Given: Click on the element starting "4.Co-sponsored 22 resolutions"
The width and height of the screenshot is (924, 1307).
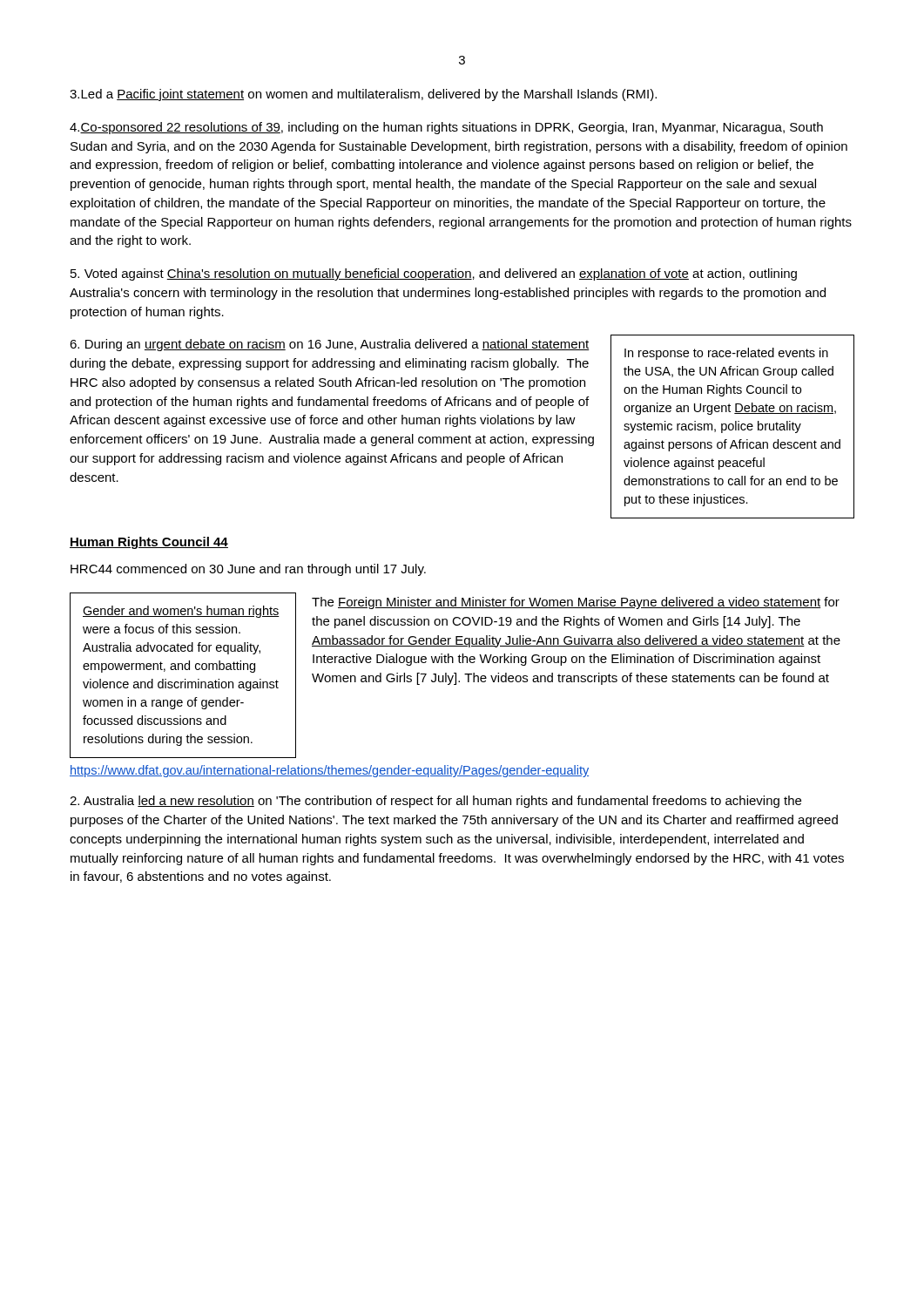Looking at the screenshot, I should pos(461,183).
